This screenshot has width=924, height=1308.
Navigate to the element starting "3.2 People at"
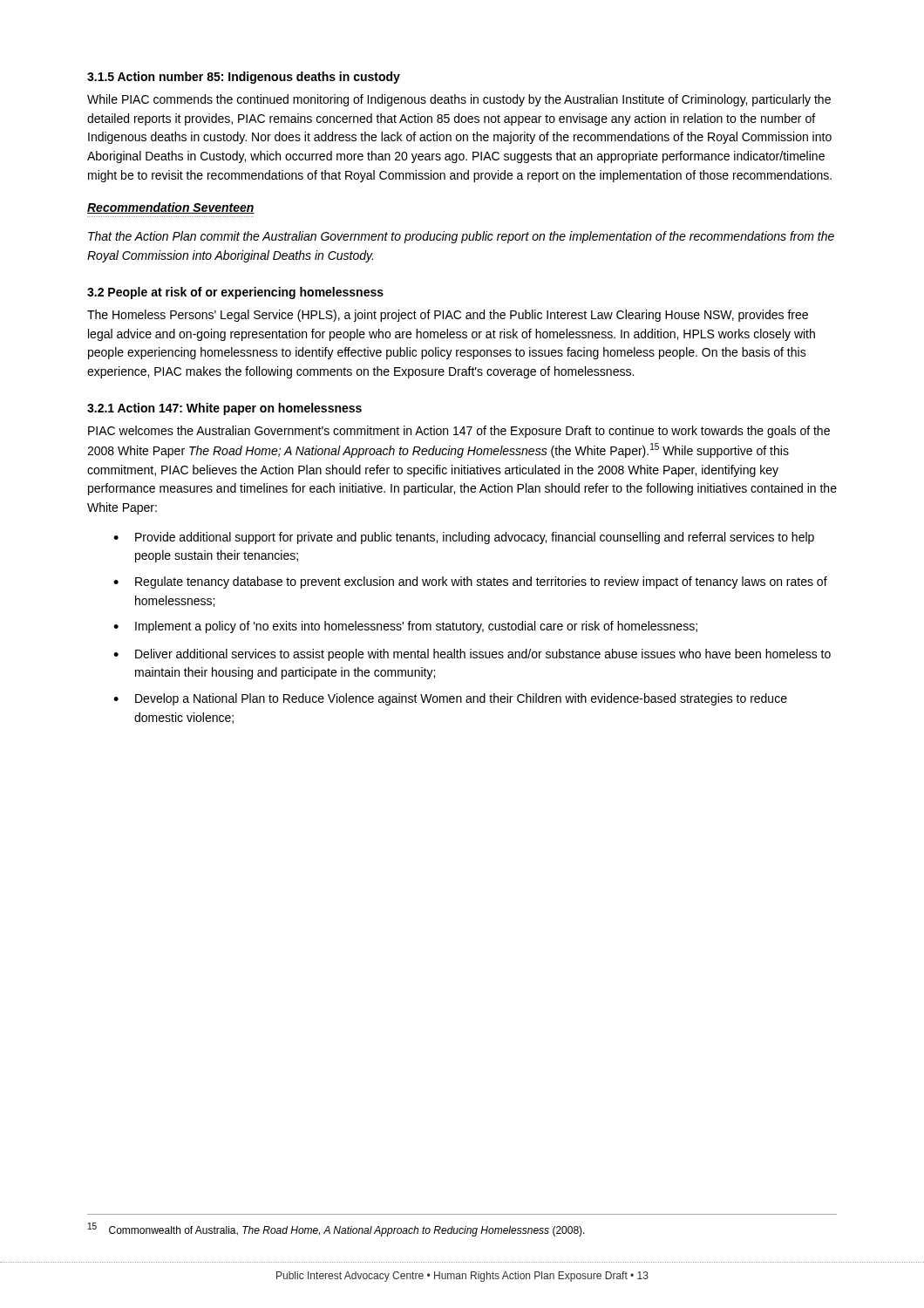(x=235, y=292)
